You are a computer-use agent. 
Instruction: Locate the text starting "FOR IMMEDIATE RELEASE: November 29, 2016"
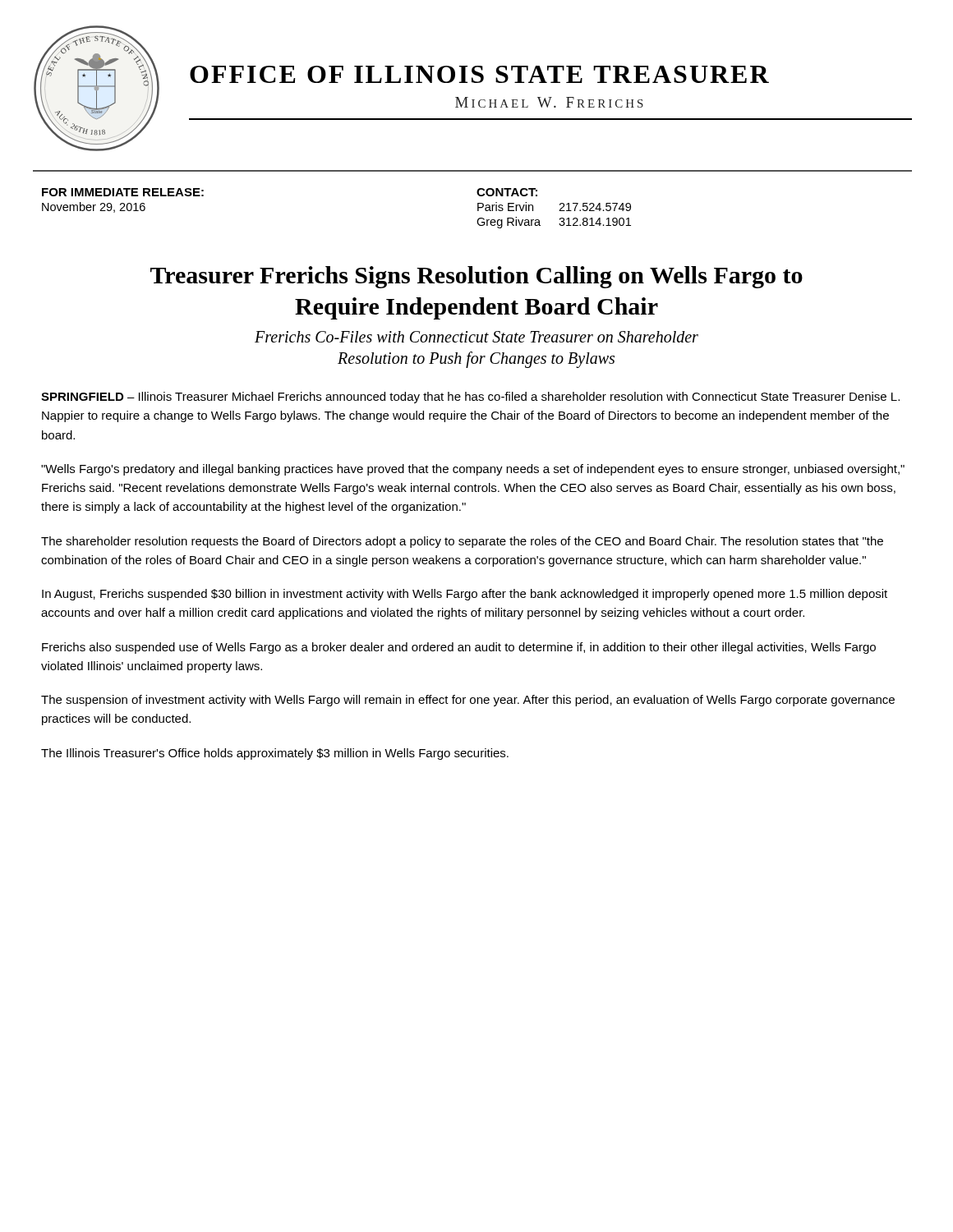(123, 192)
